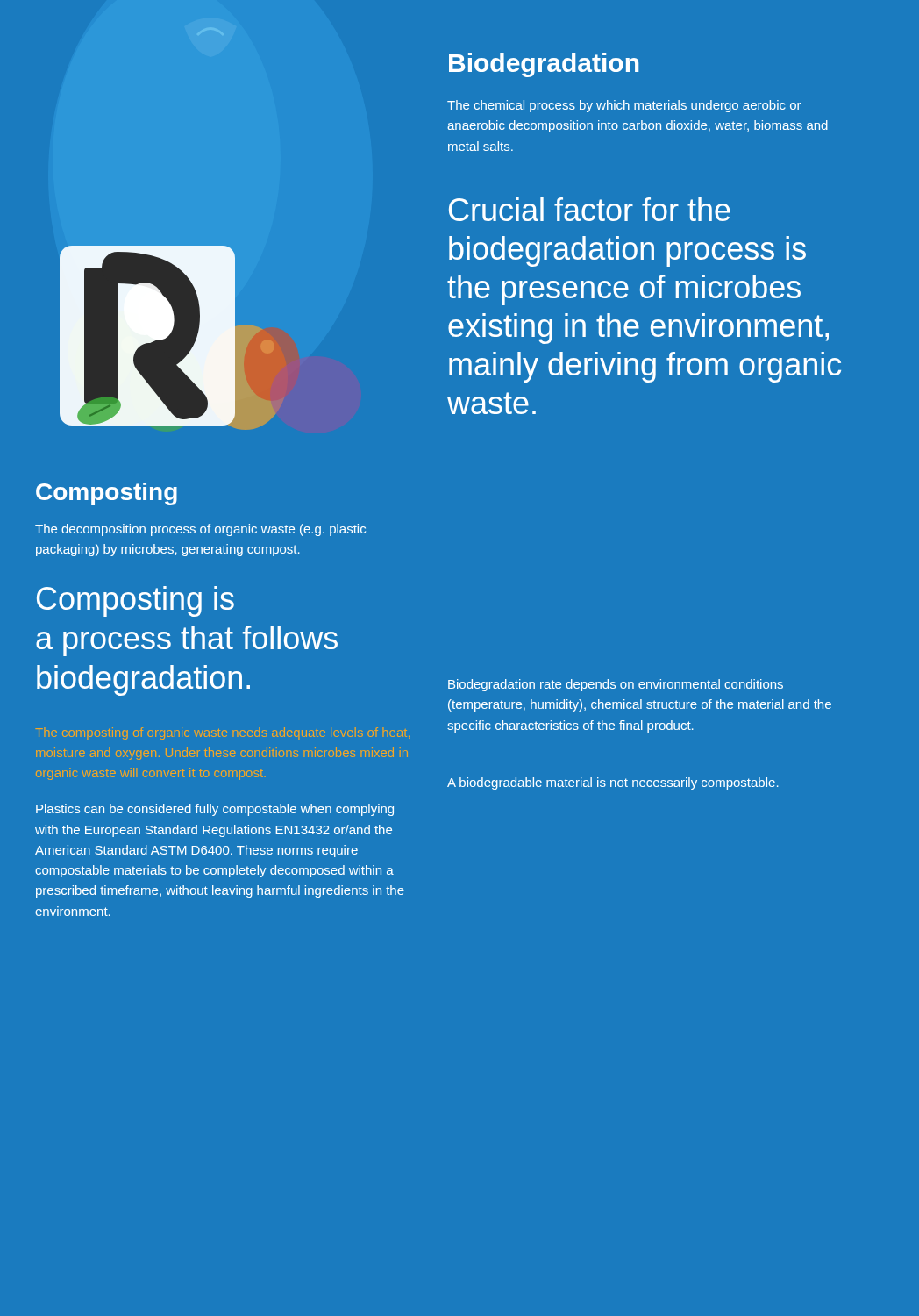Locate the block of text that opens with "Composting isa process that"
The image size is (919, 1316).
click(x=187, y=638)
